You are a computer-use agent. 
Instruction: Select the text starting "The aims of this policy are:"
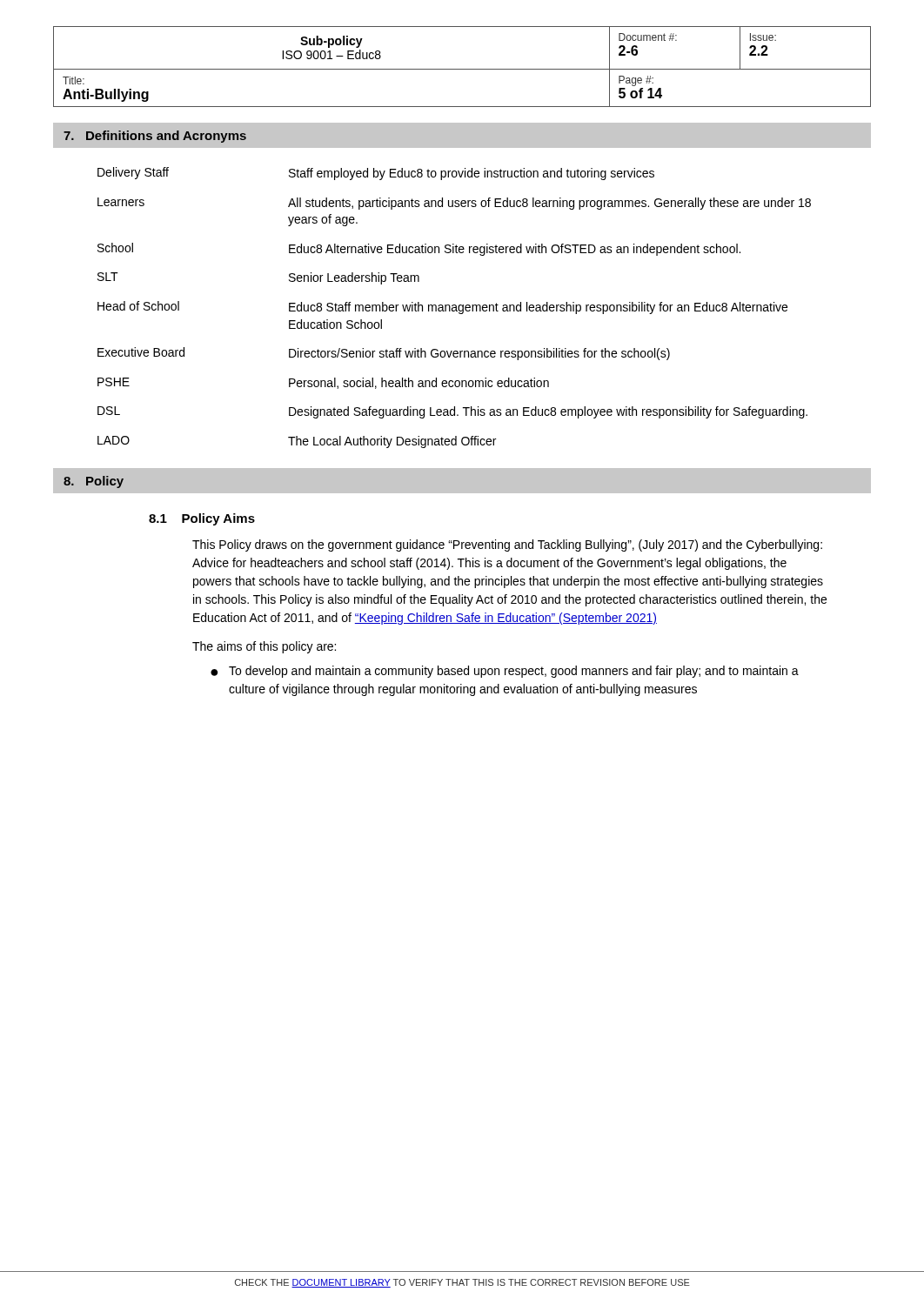pos(265,646)
